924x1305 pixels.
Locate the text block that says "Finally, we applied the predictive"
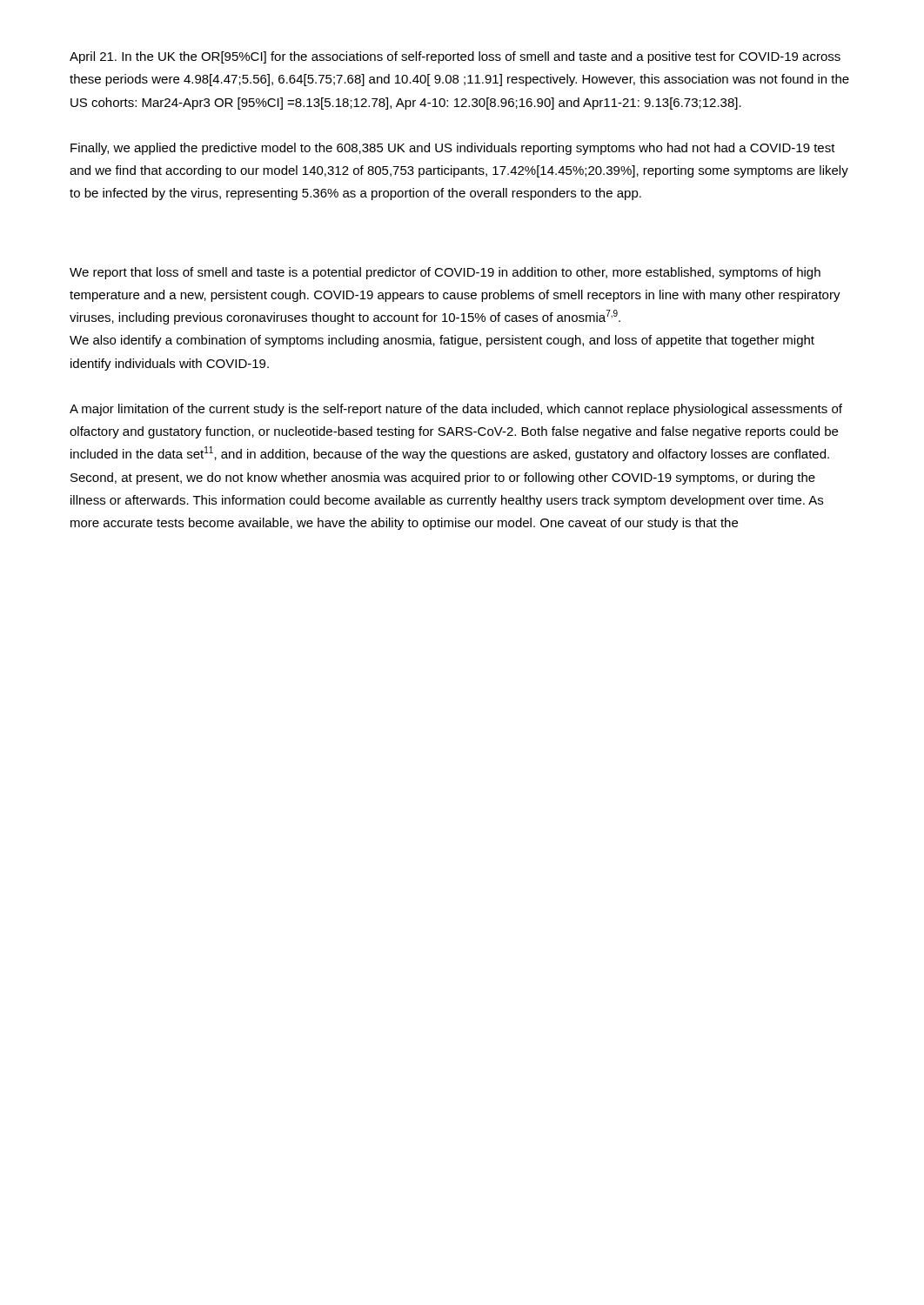[x=459, y=170]
